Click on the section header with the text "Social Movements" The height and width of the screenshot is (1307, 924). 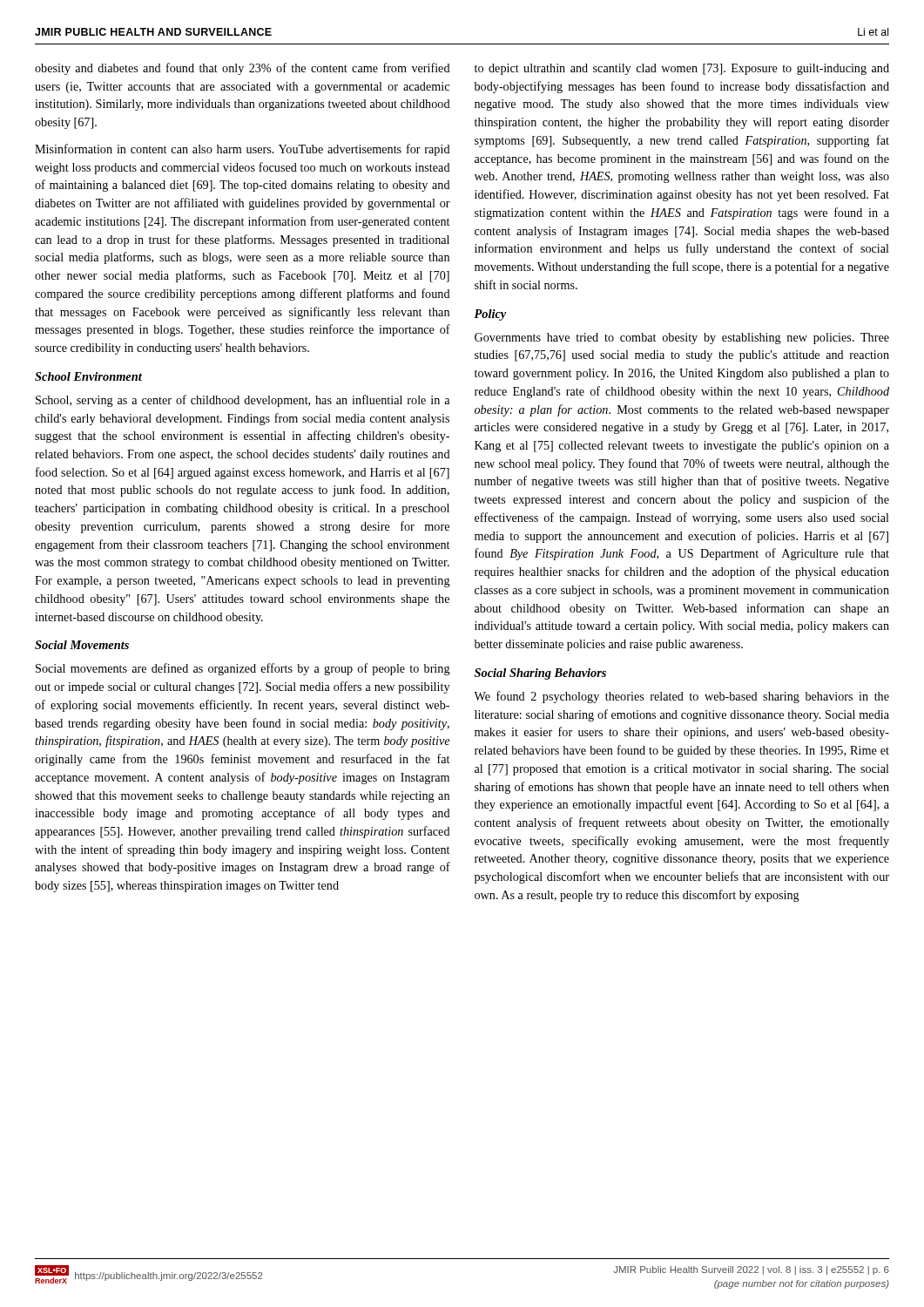[82, 645]
